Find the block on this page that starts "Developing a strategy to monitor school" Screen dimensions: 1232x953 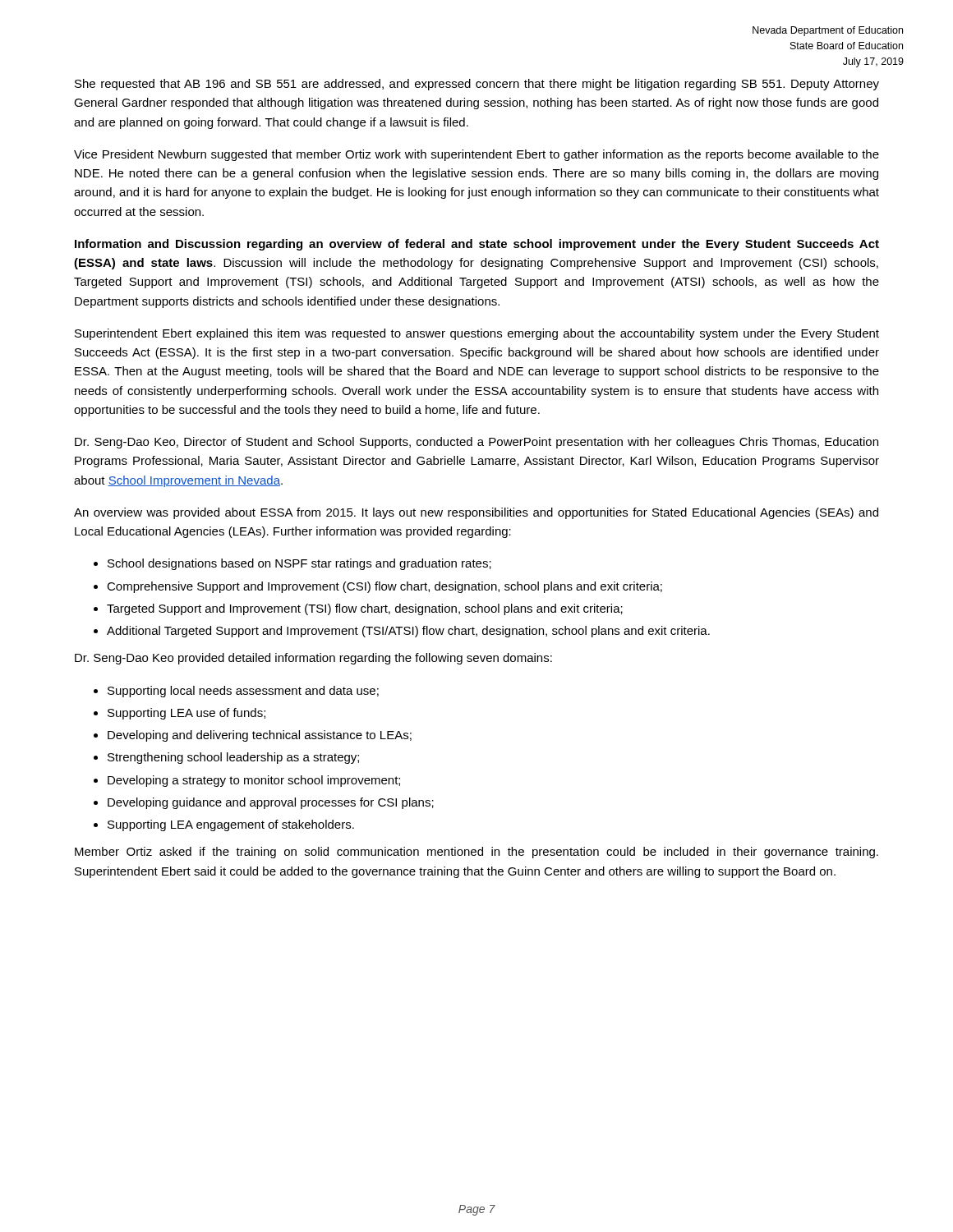[254, 779]
